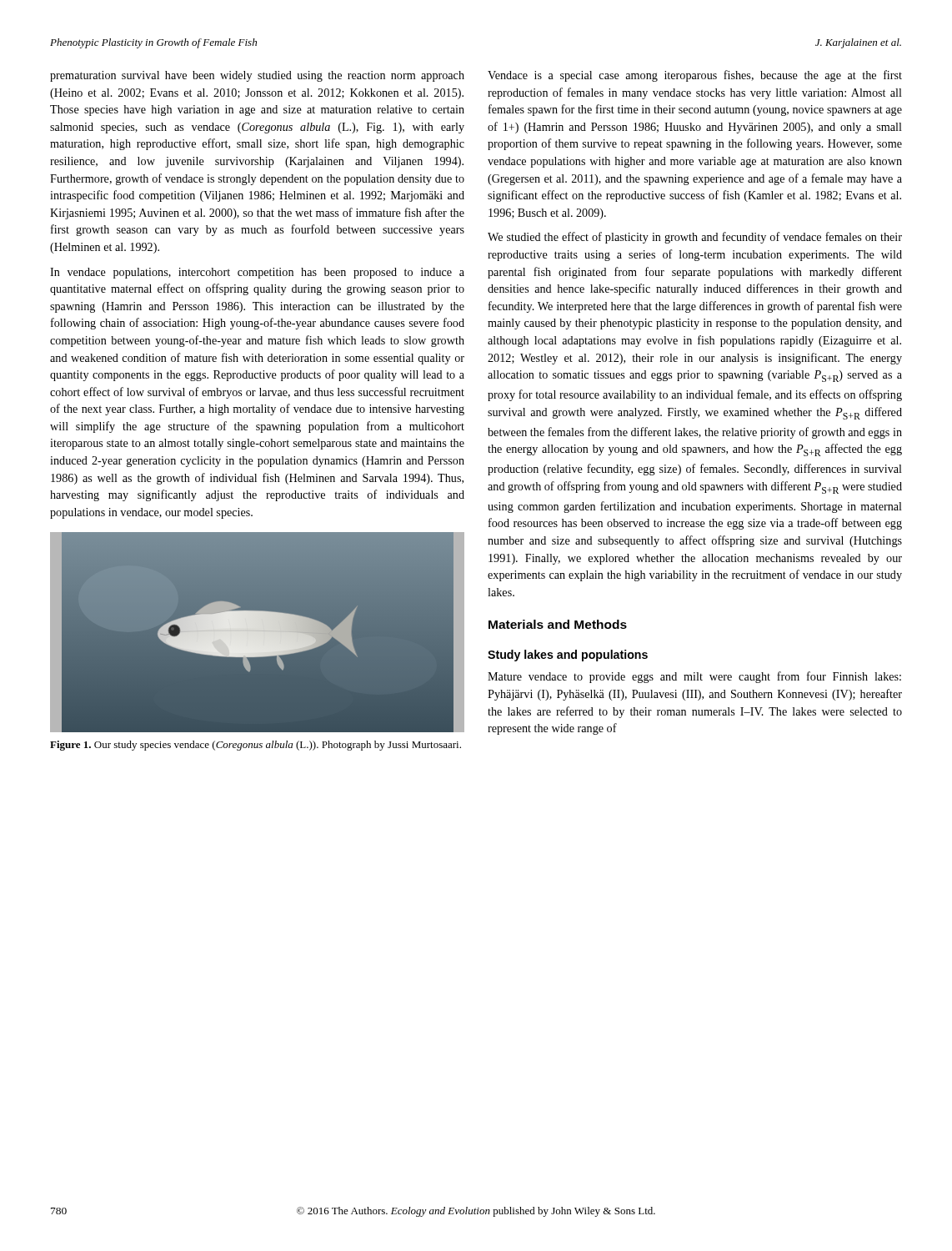Find the photo
The width and height of the screenshot is (952, 1251).
(257, 633)
